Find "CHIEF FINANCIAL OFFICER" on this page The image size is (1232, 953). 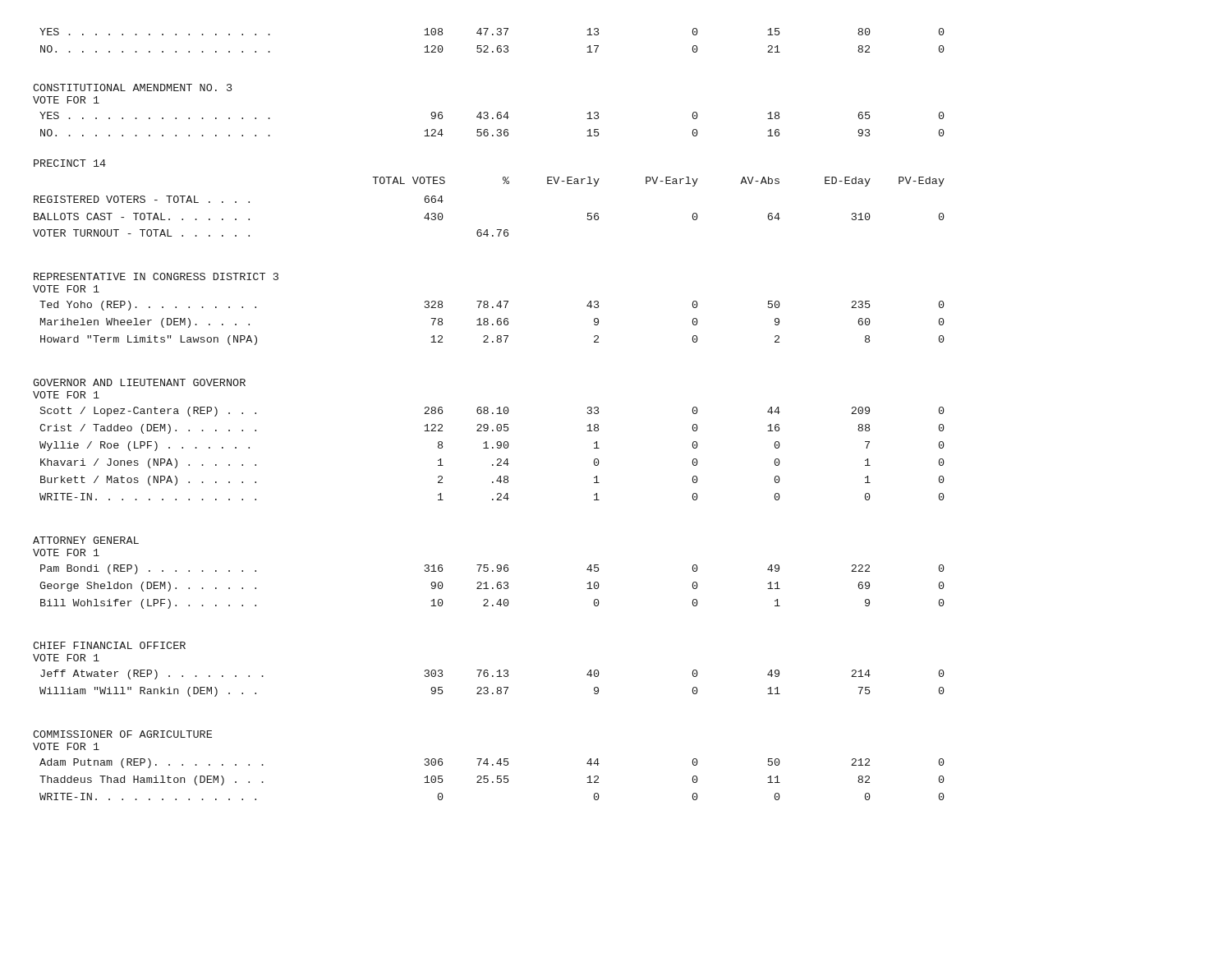109,647
